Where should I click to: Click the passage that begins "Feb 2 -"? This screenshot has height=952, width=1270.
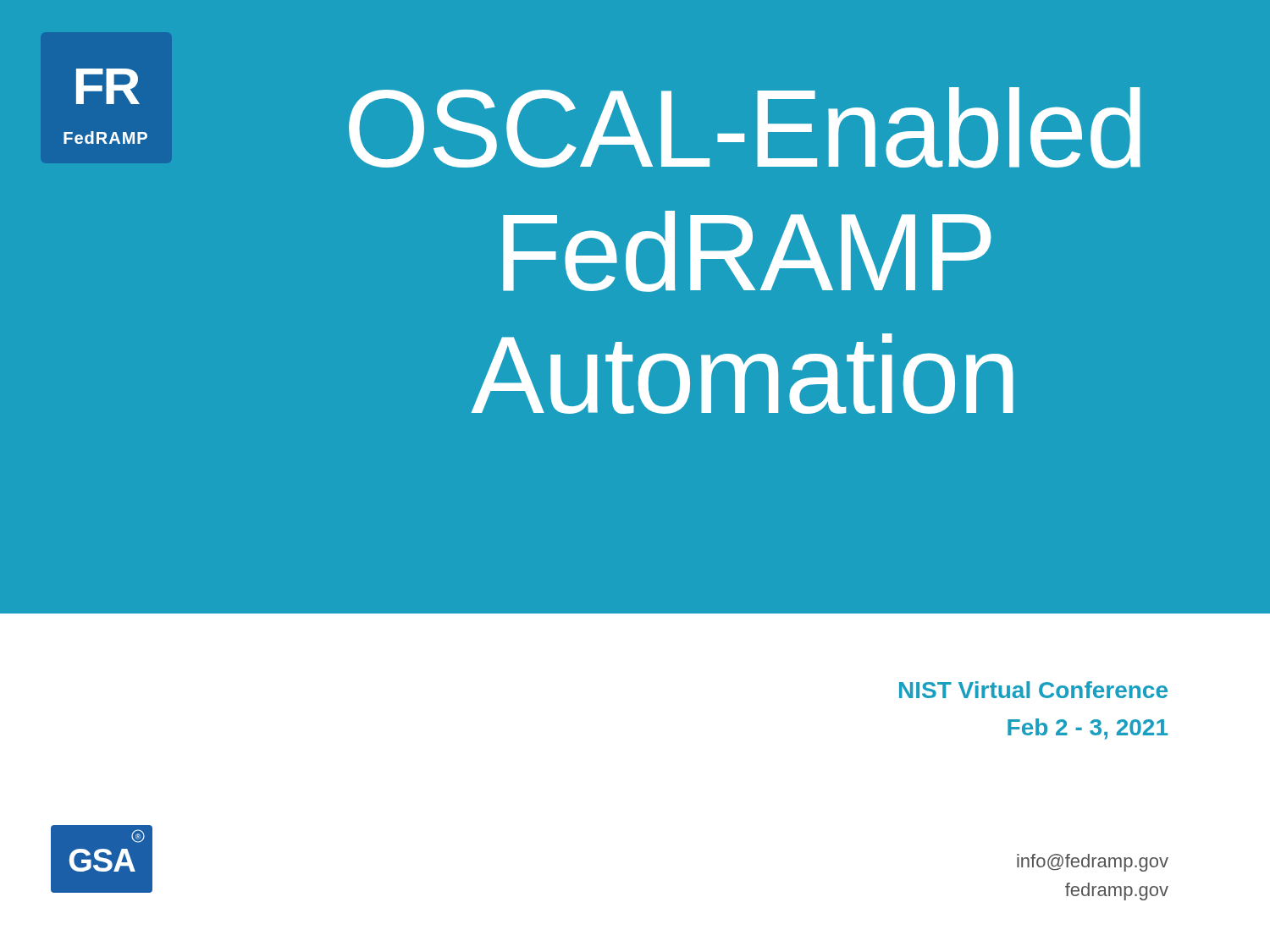pyautogui.click(x=1087, y=727)
